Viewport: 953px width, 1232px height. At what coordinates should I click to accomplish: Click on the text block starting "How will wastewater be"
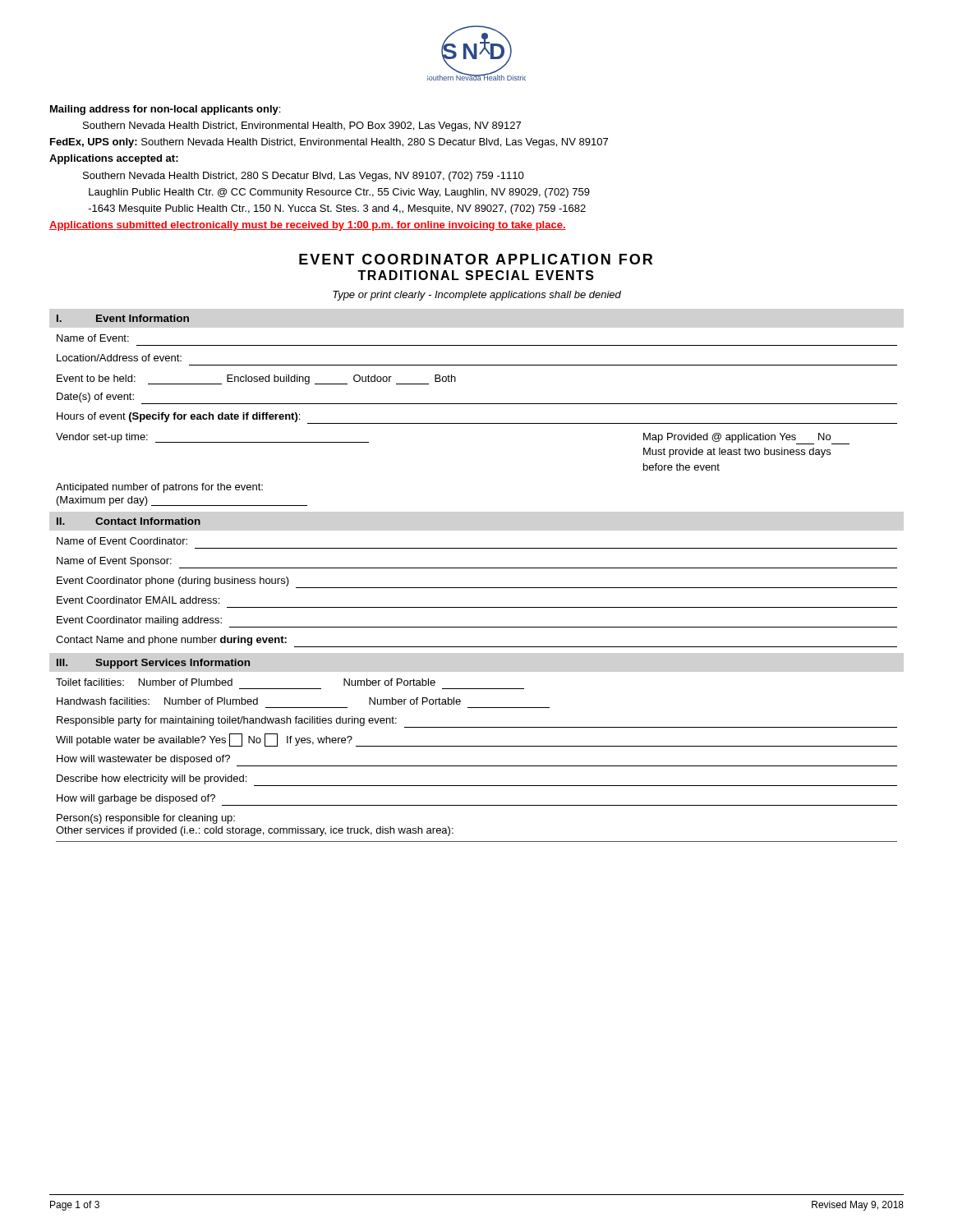click(x=476, y=759)
